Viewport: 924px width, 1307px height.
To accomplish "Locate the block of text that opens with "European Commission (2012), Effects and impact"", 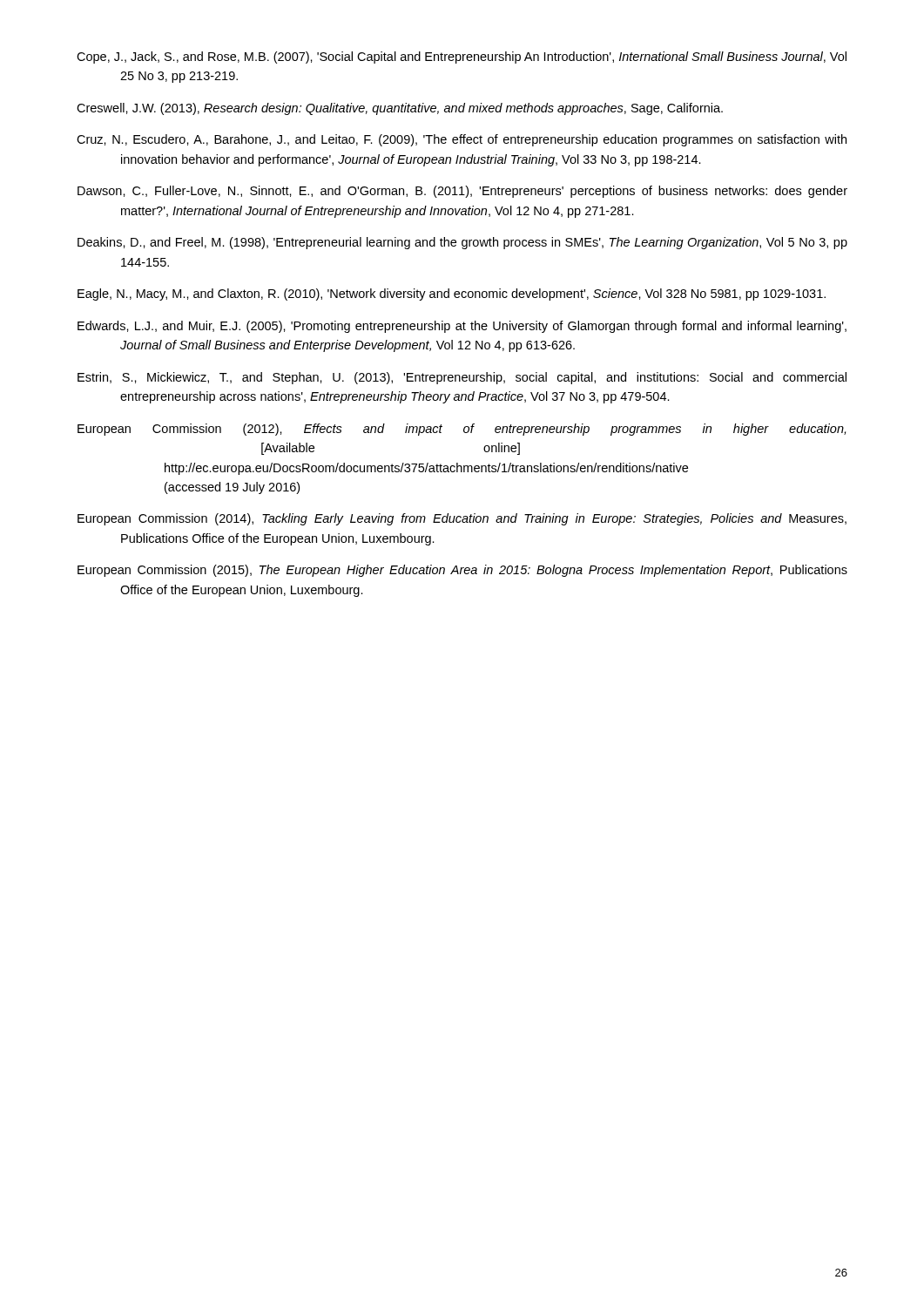I will (462, 459).
